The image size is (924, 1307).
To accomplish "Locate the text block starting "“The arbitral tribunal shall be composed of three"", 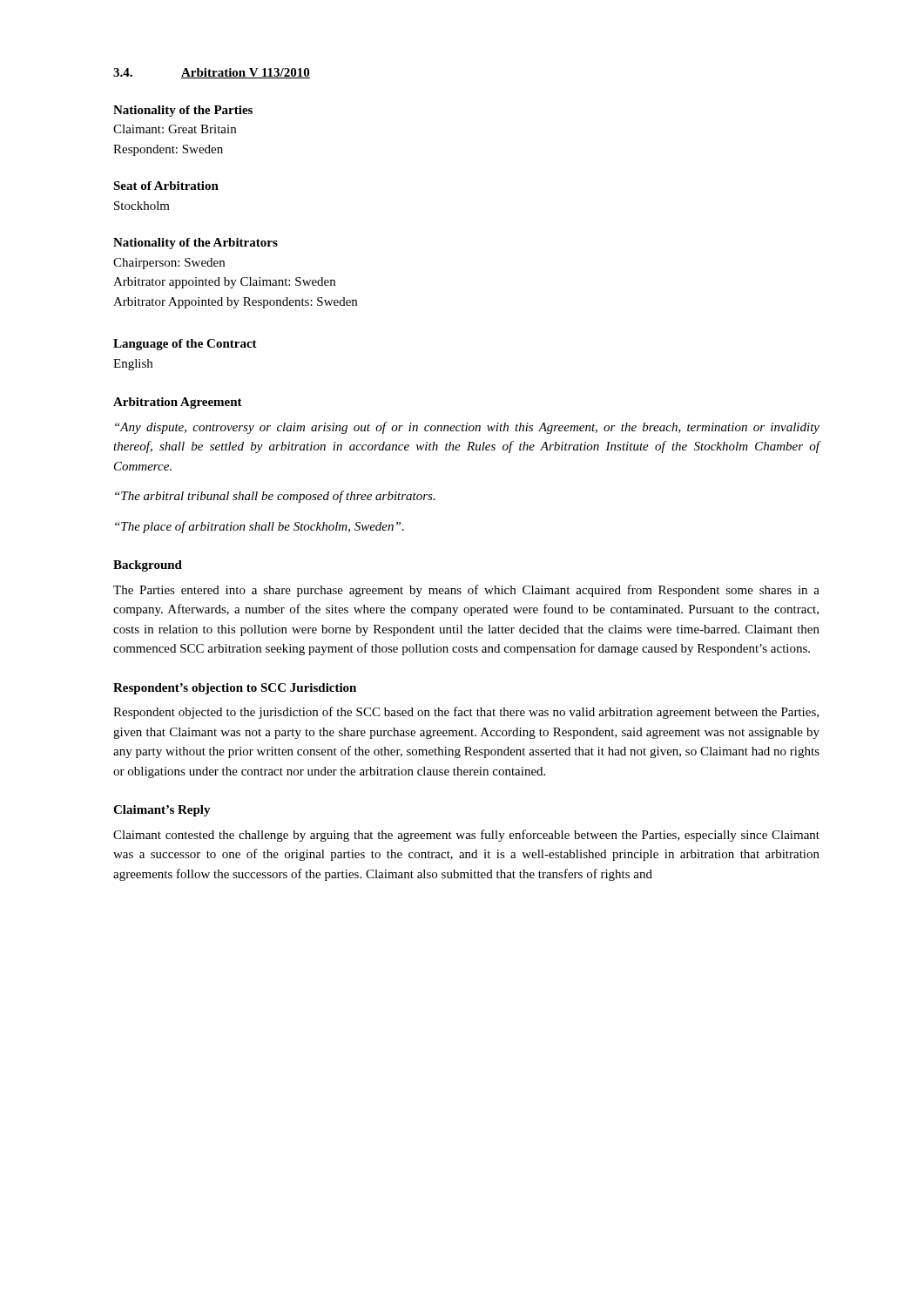I will tap(275, 497).
